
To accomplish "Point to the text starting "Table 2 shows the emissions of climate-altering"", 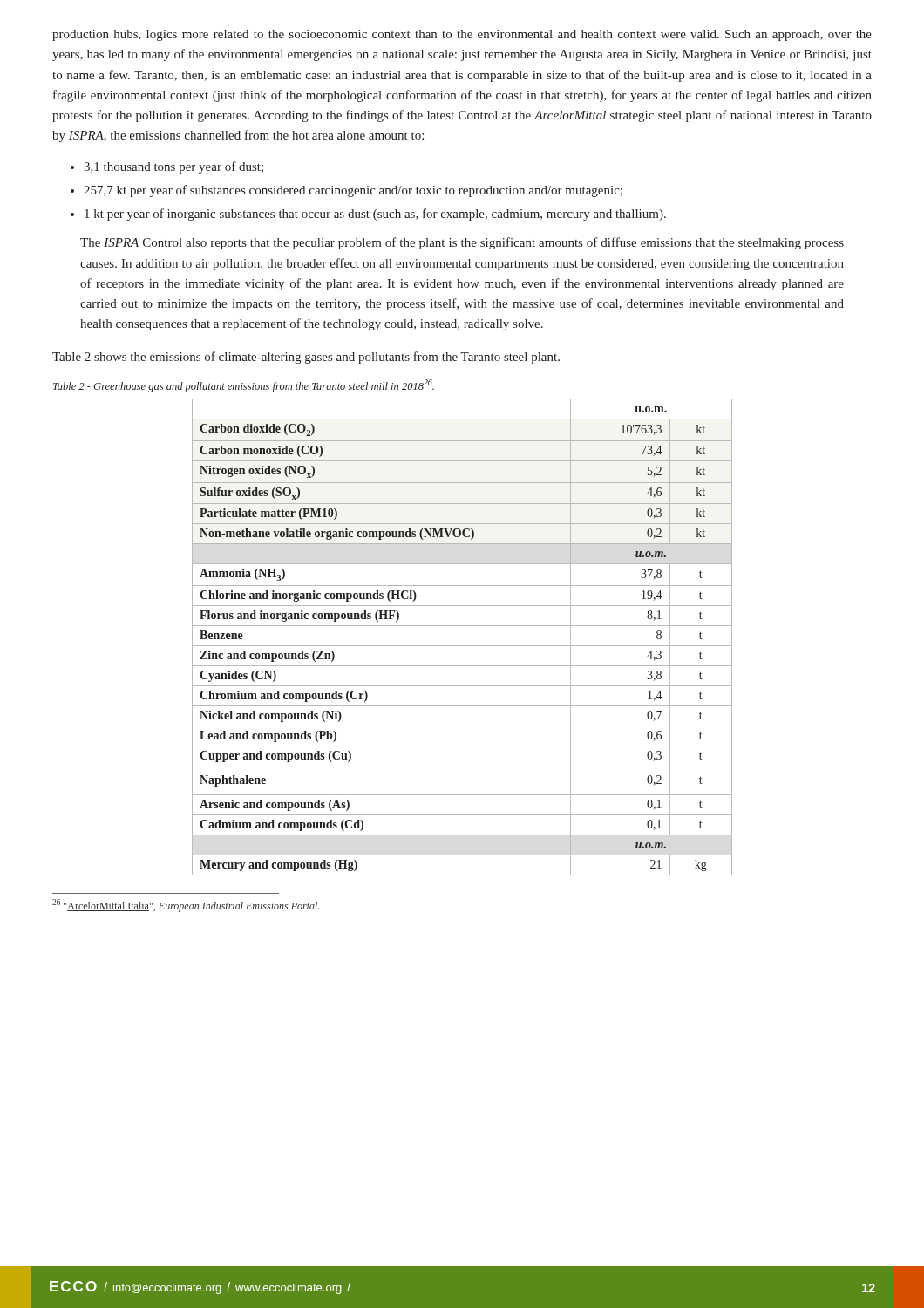I will pyautogui.click(x=306, y=356).
